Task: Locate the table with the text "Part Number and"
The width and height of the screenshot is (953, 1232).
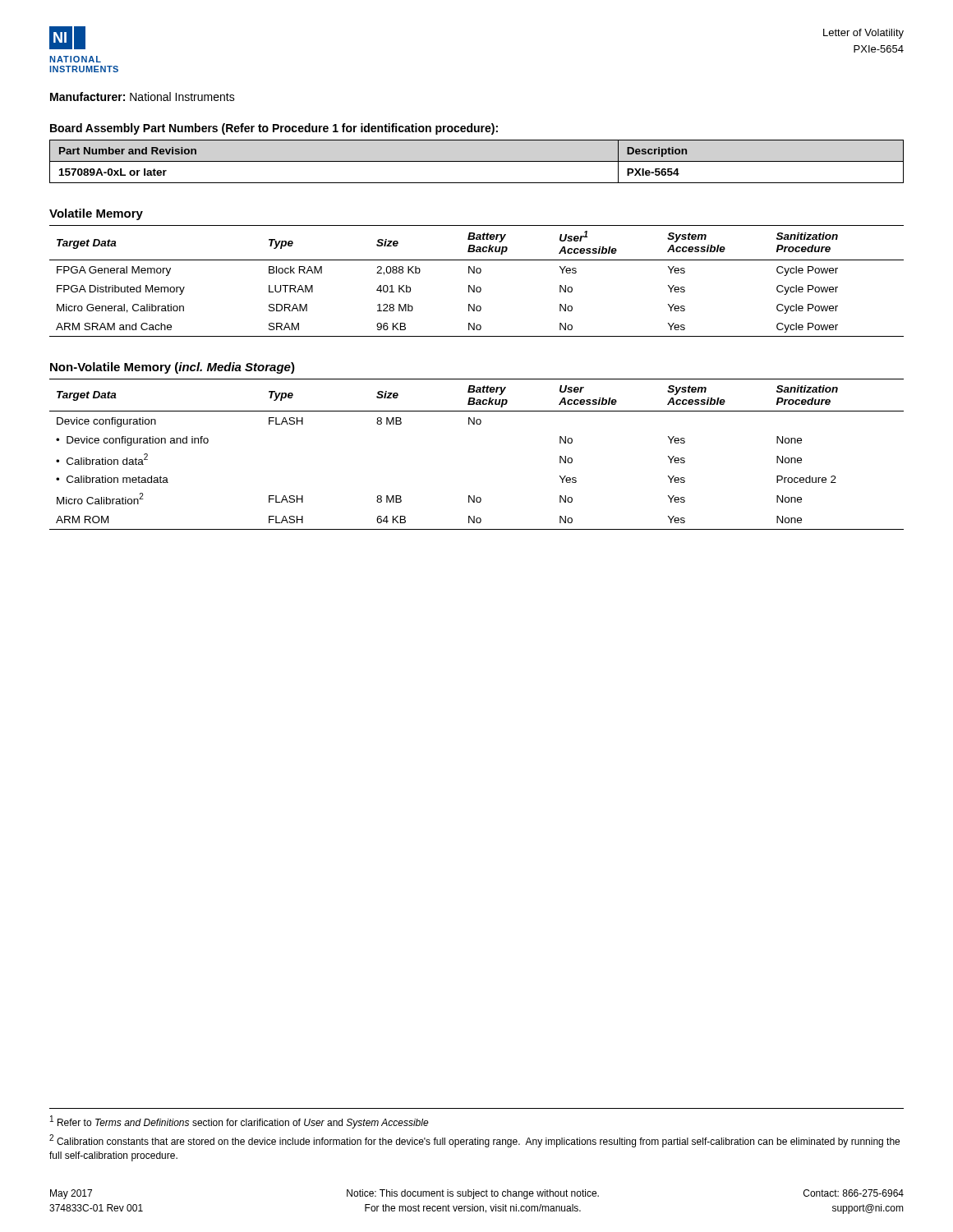Action: pyautogui.click(x=476, y=161)
